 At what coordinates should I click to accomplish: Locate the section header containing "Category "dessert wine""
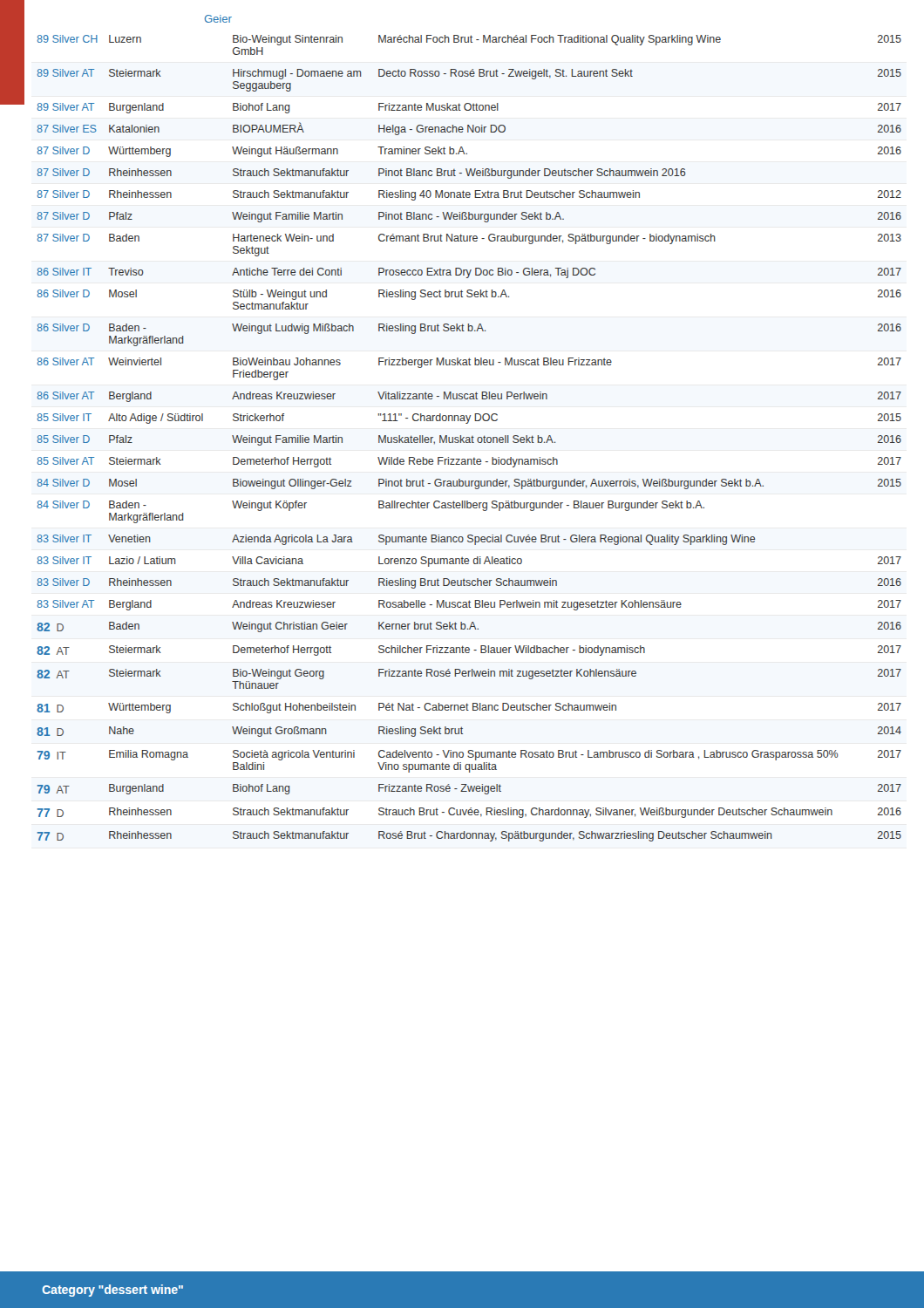coord(113,1290)
